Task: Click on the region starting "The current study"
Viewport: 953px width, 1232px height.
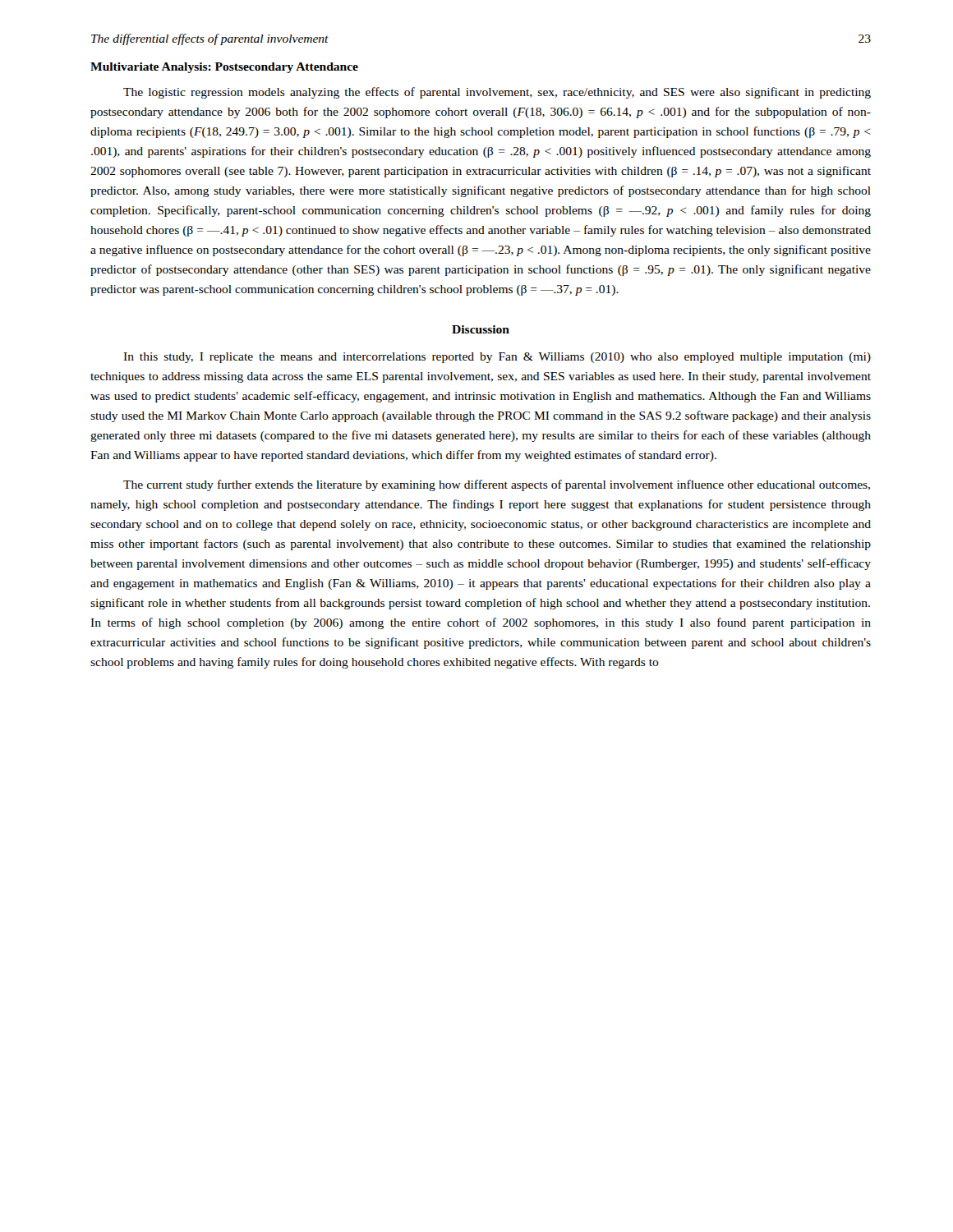Action: click(x=481, y=574)
